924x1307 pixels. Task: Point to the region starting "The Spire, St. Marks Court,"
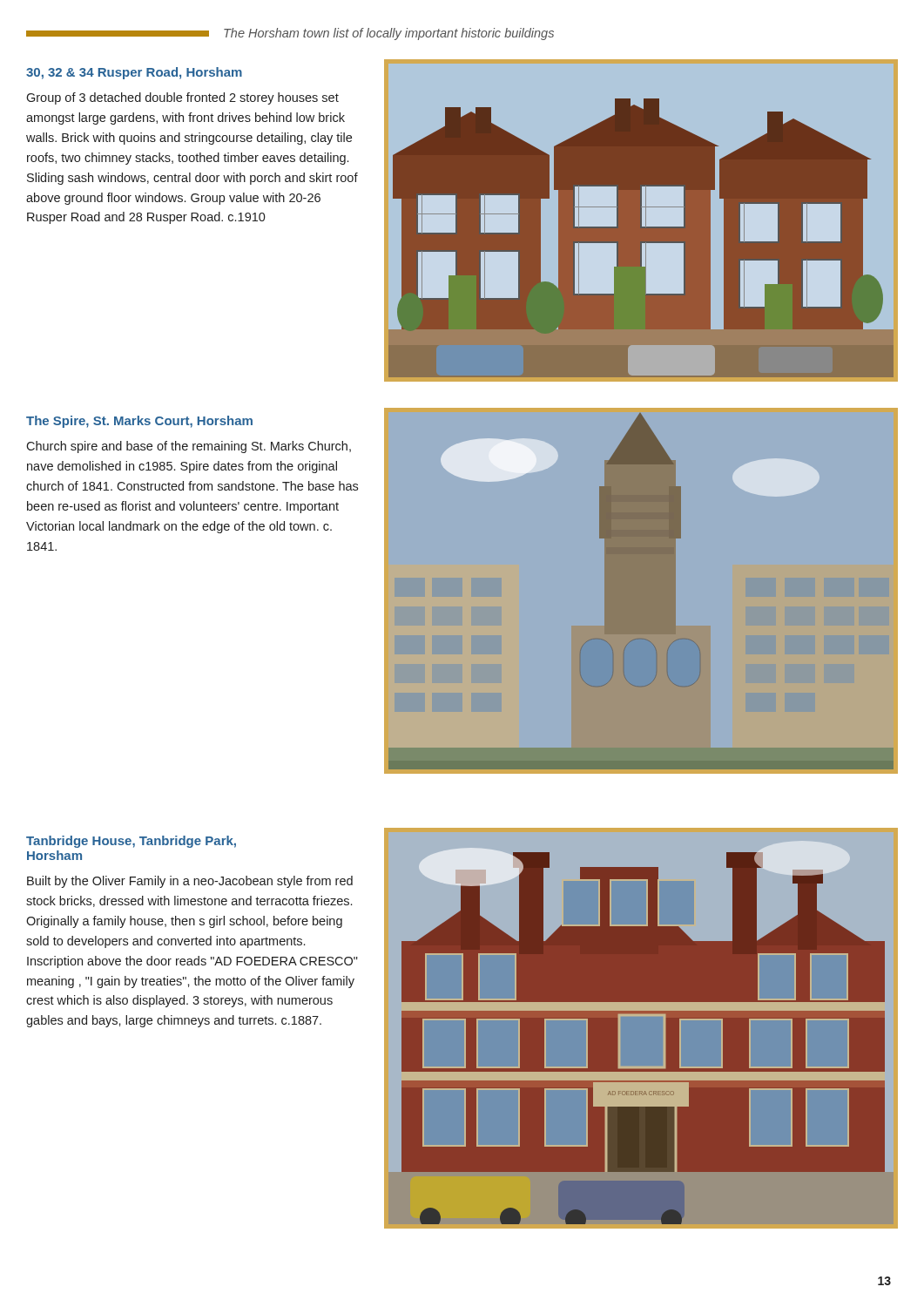point(140,420)
